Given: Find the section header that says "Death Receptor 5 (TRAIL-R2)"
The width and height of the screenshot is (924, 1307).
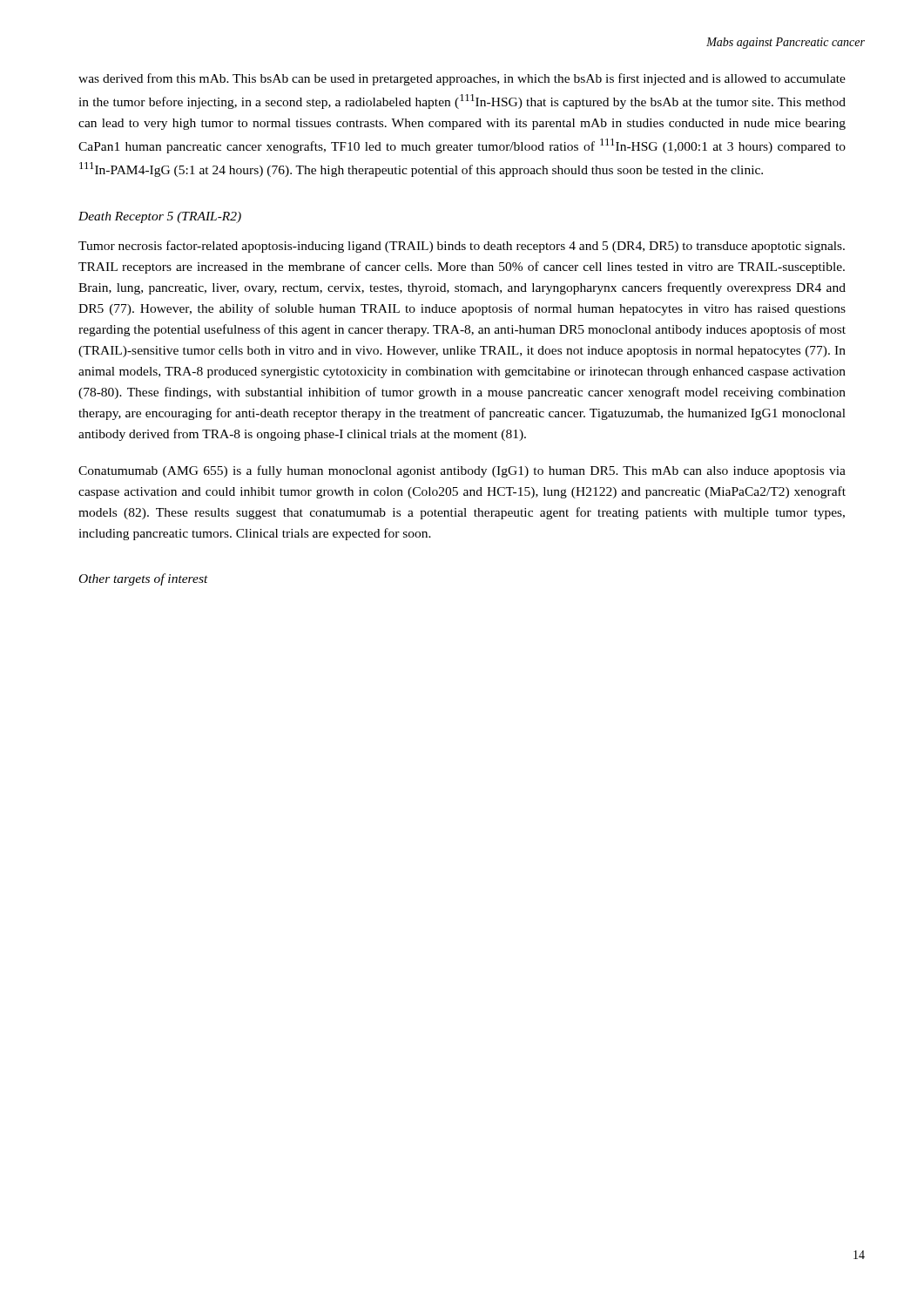Looking at the screenshot, I should click(160, 215).
